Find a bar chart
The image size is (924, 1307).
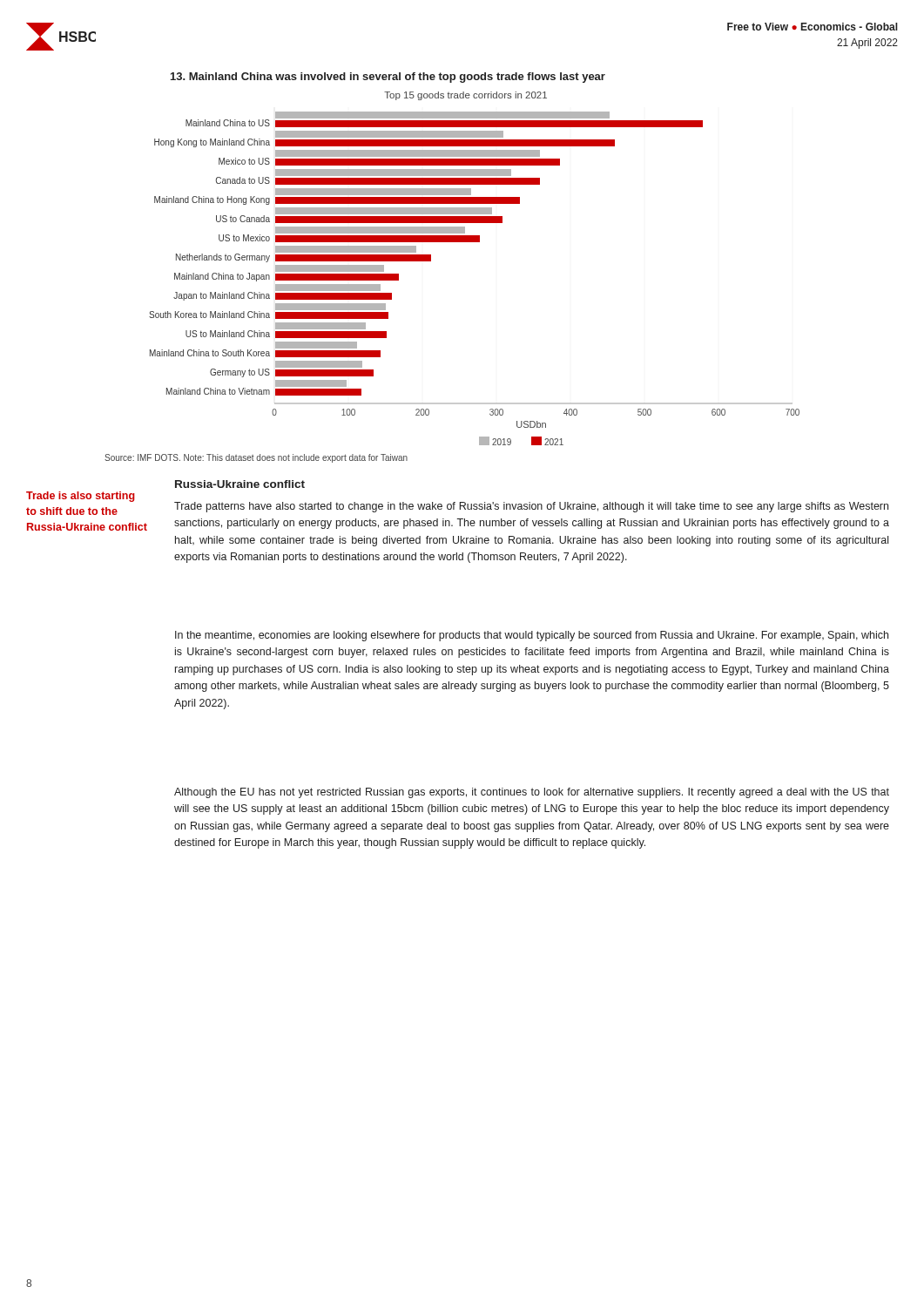466,267
